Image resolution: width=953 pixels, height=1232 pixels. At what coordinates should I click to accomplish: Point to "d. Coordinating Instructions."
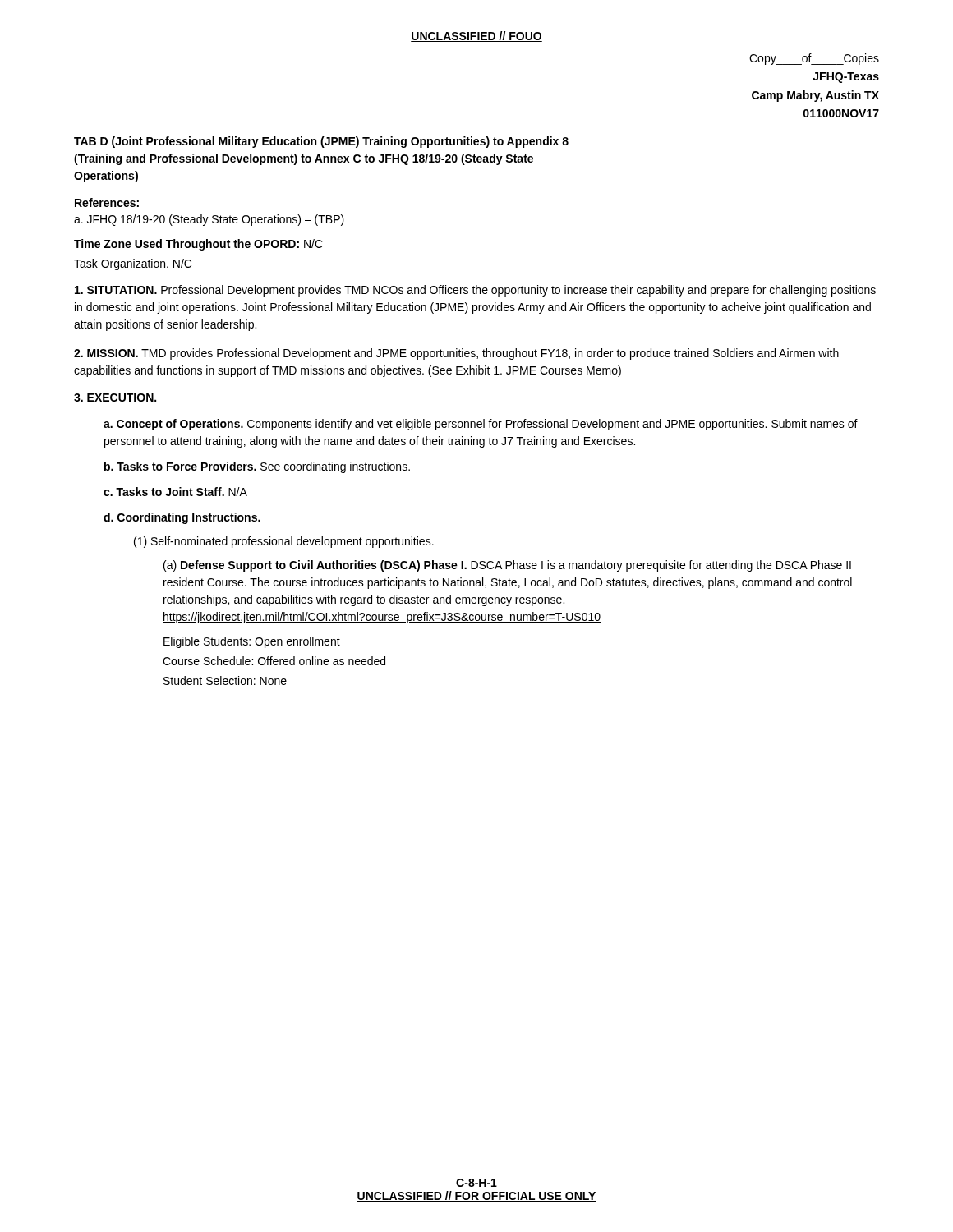(x=182, y=517)
